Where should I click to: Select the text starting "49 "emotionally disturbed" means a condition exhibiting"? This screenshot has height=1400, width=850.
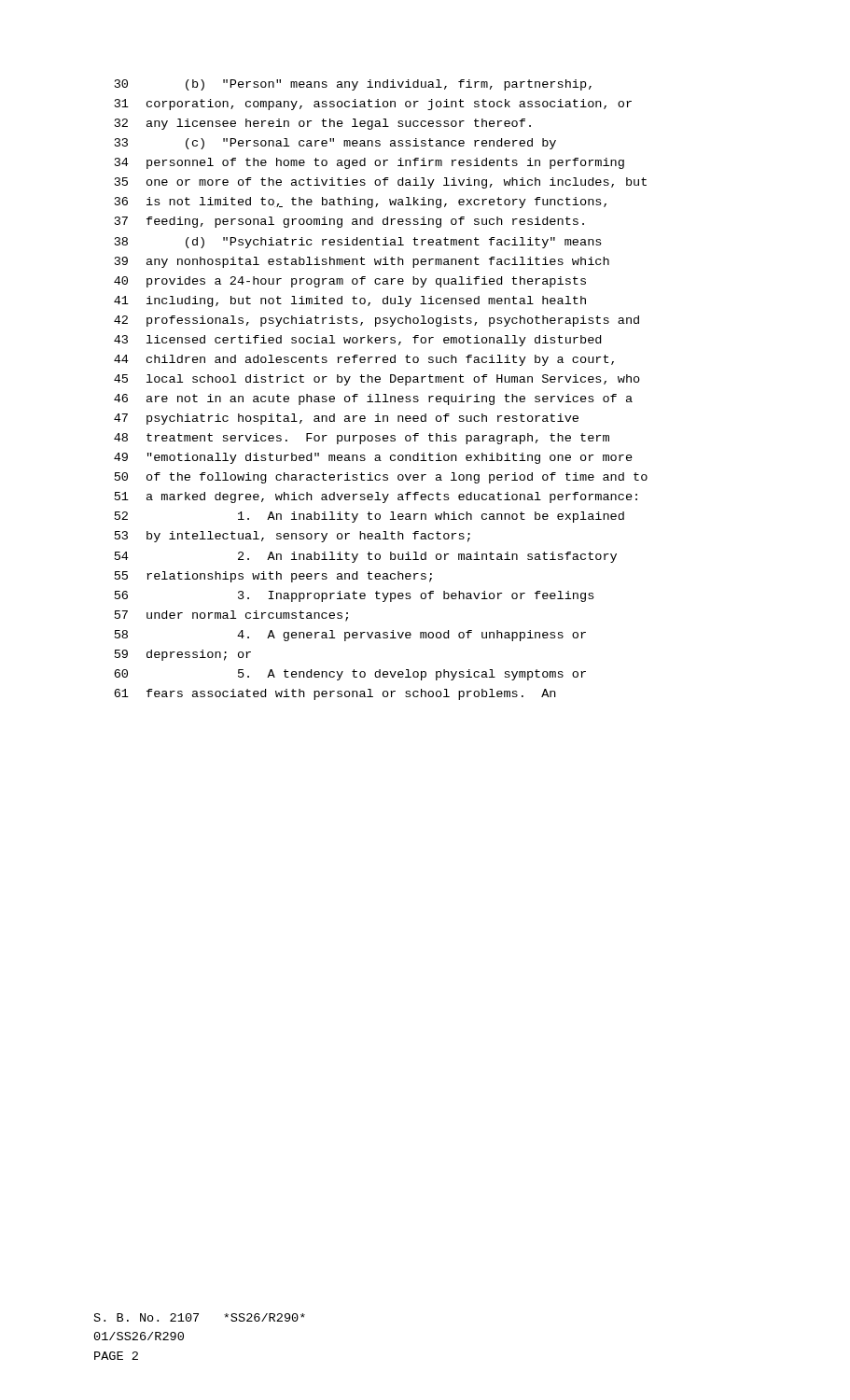[443, 458]
